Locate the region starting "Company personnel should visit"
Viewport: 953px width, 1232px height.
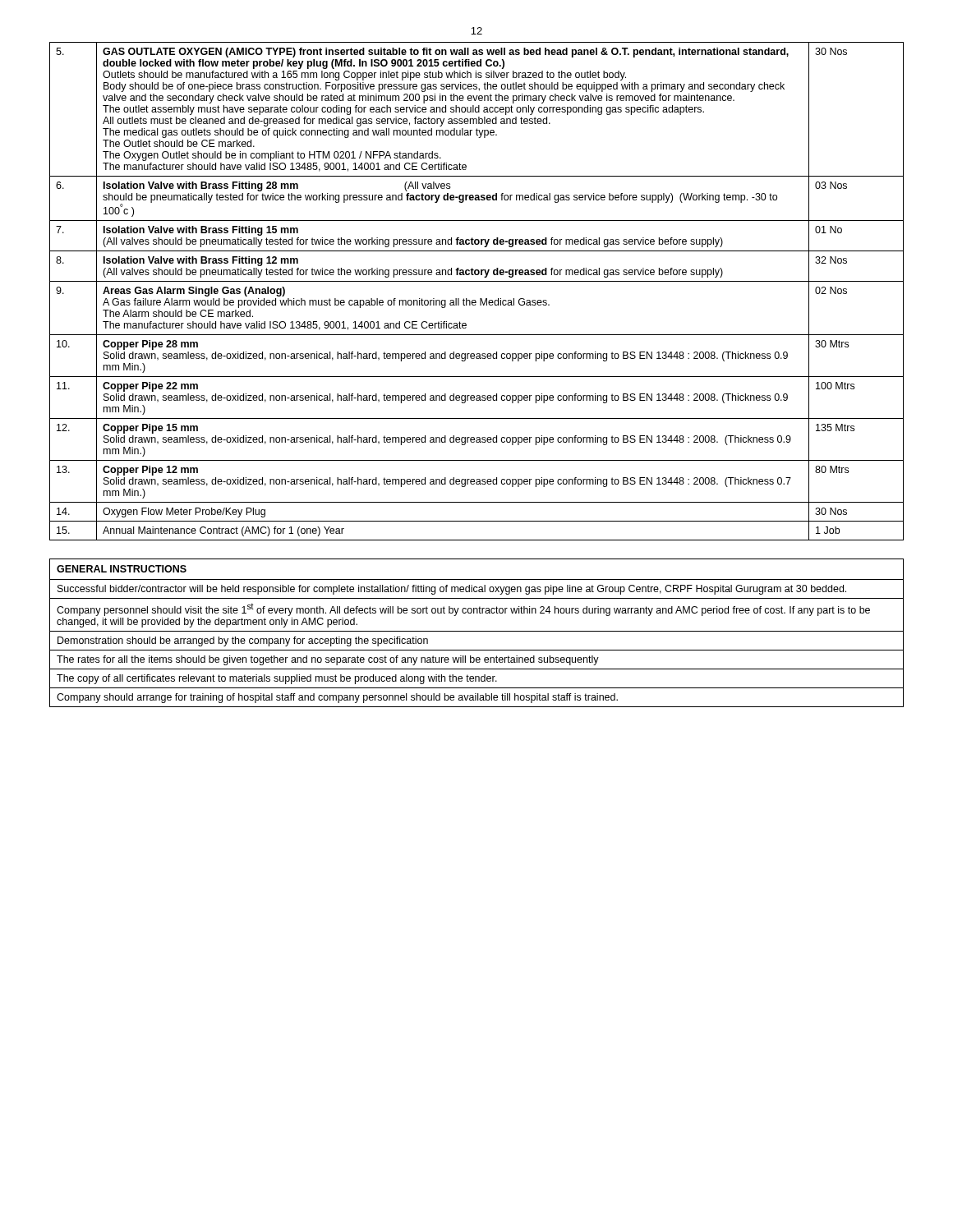[x=464, y=615]
